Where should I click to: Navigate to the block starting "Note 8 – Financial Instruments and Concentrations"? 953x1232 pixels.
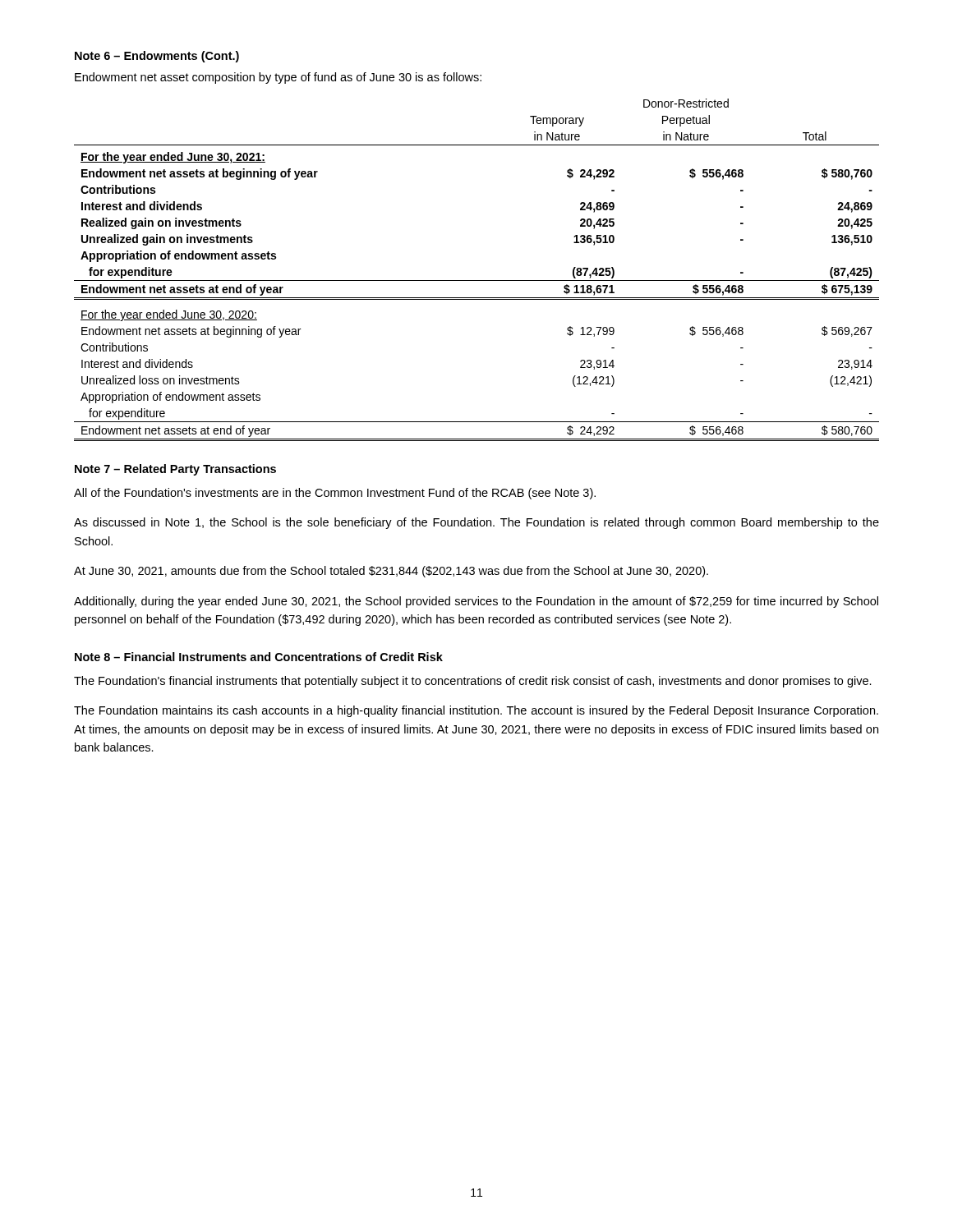pyautogui.click(x=258, y=657)
